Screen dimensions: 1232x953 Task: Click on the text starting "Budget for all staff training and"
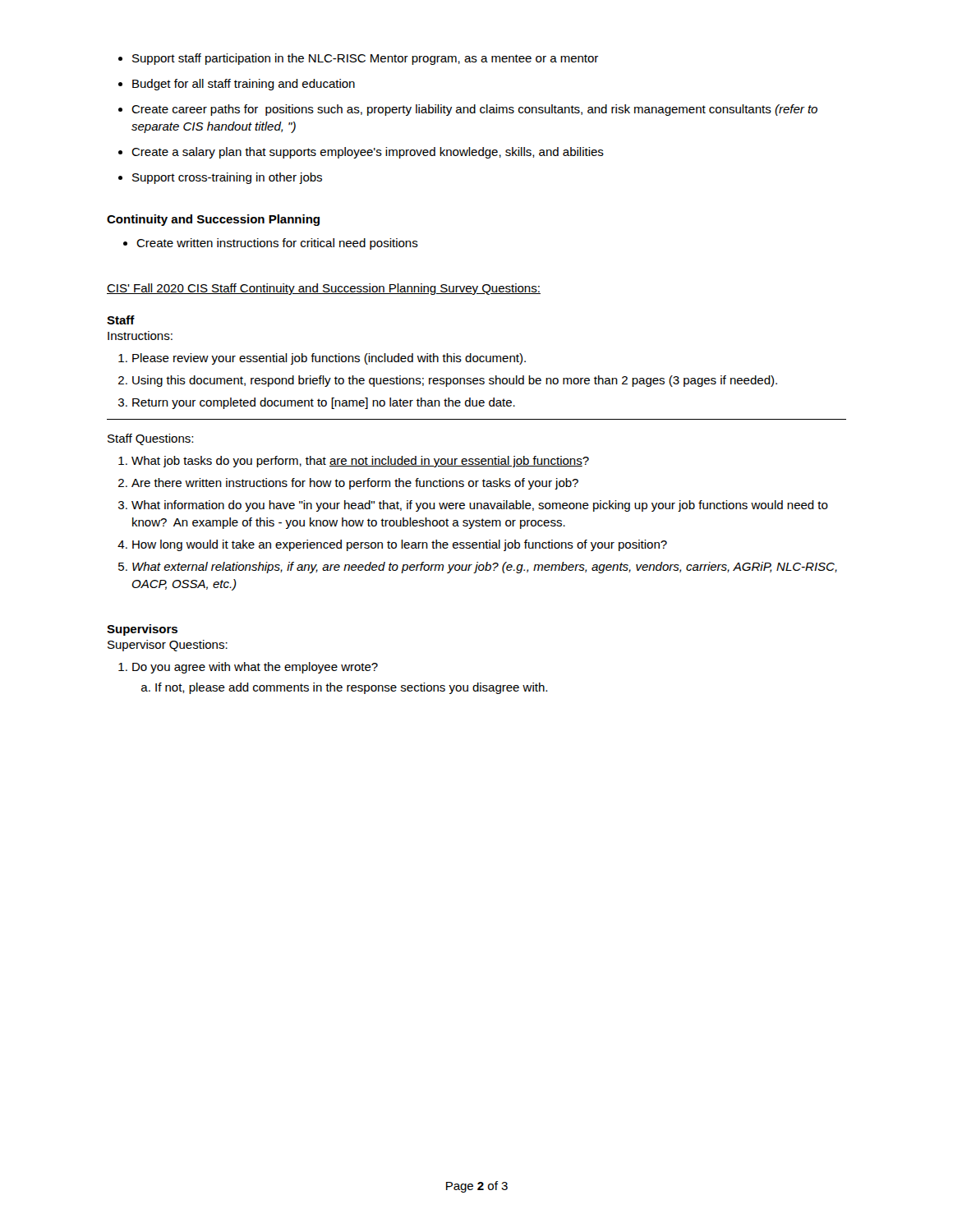(237, 85)
